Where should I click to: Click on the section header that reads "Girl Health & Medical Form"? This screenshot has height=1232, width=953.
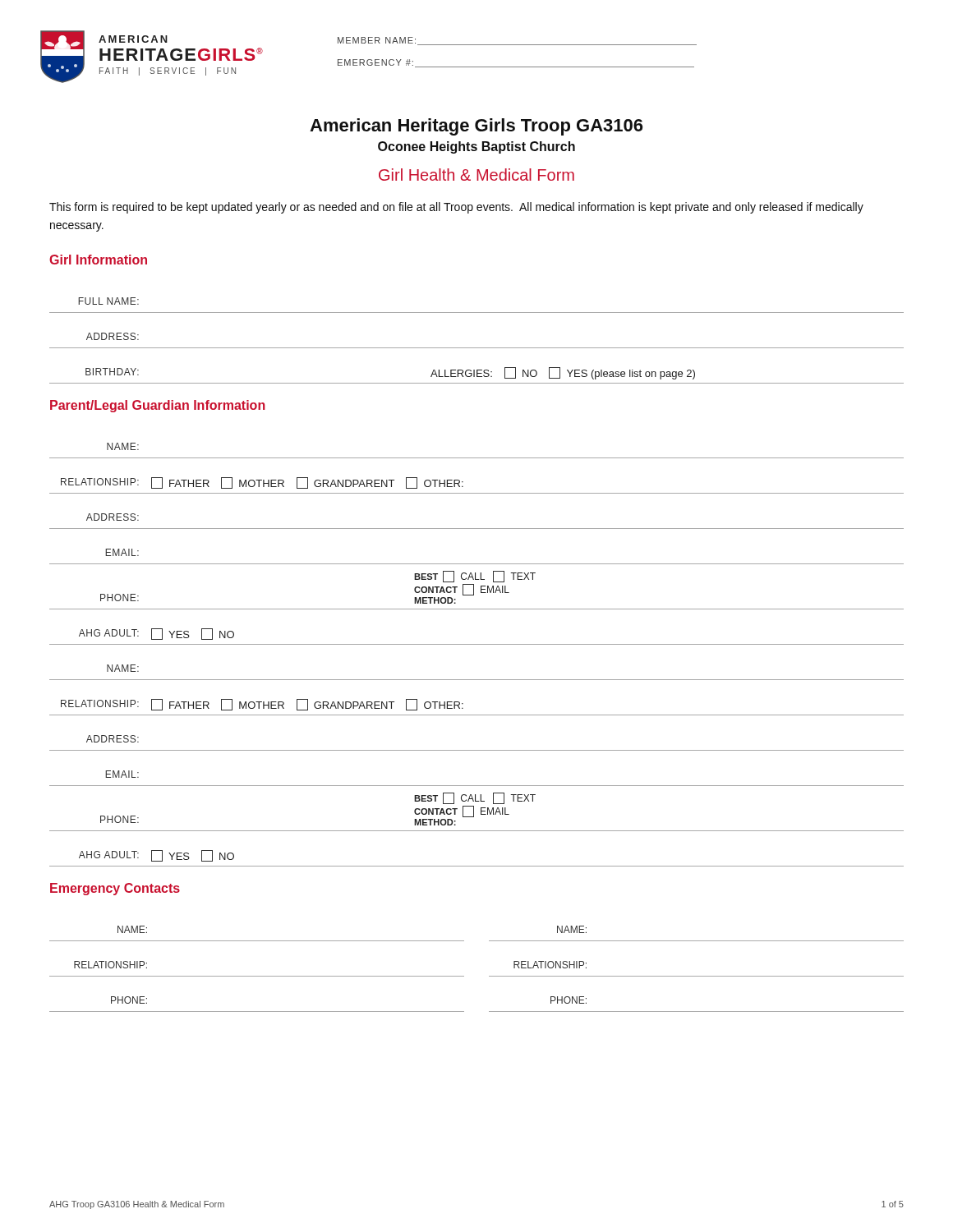[476, 175]
